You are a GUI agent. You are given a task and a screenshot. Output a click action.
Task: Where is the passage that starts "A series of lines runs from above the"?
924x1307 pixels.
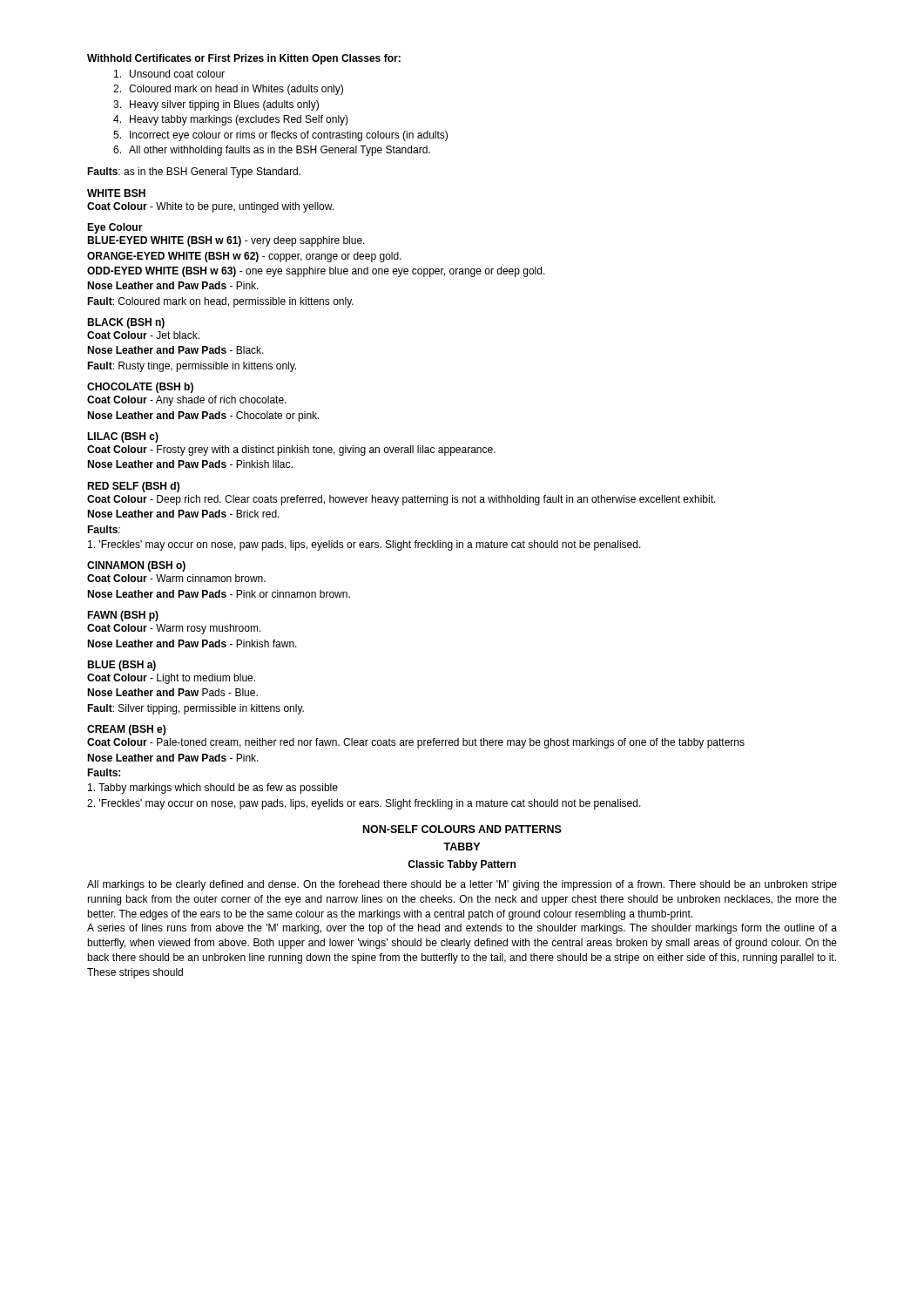462,950
